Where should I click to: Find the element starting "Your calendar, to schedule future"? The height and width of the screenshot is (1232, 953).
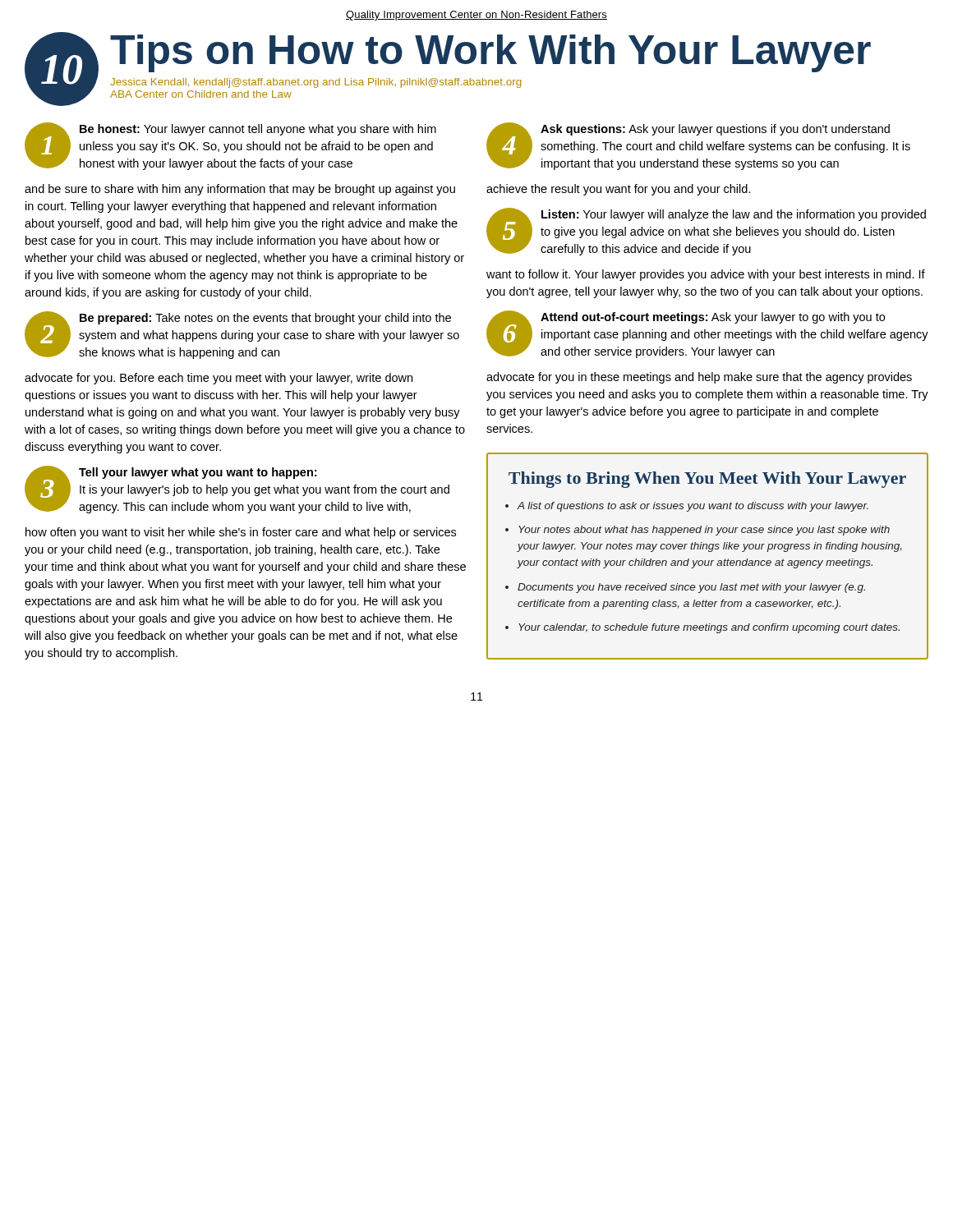pyautogui.click(x=709, y=627)
